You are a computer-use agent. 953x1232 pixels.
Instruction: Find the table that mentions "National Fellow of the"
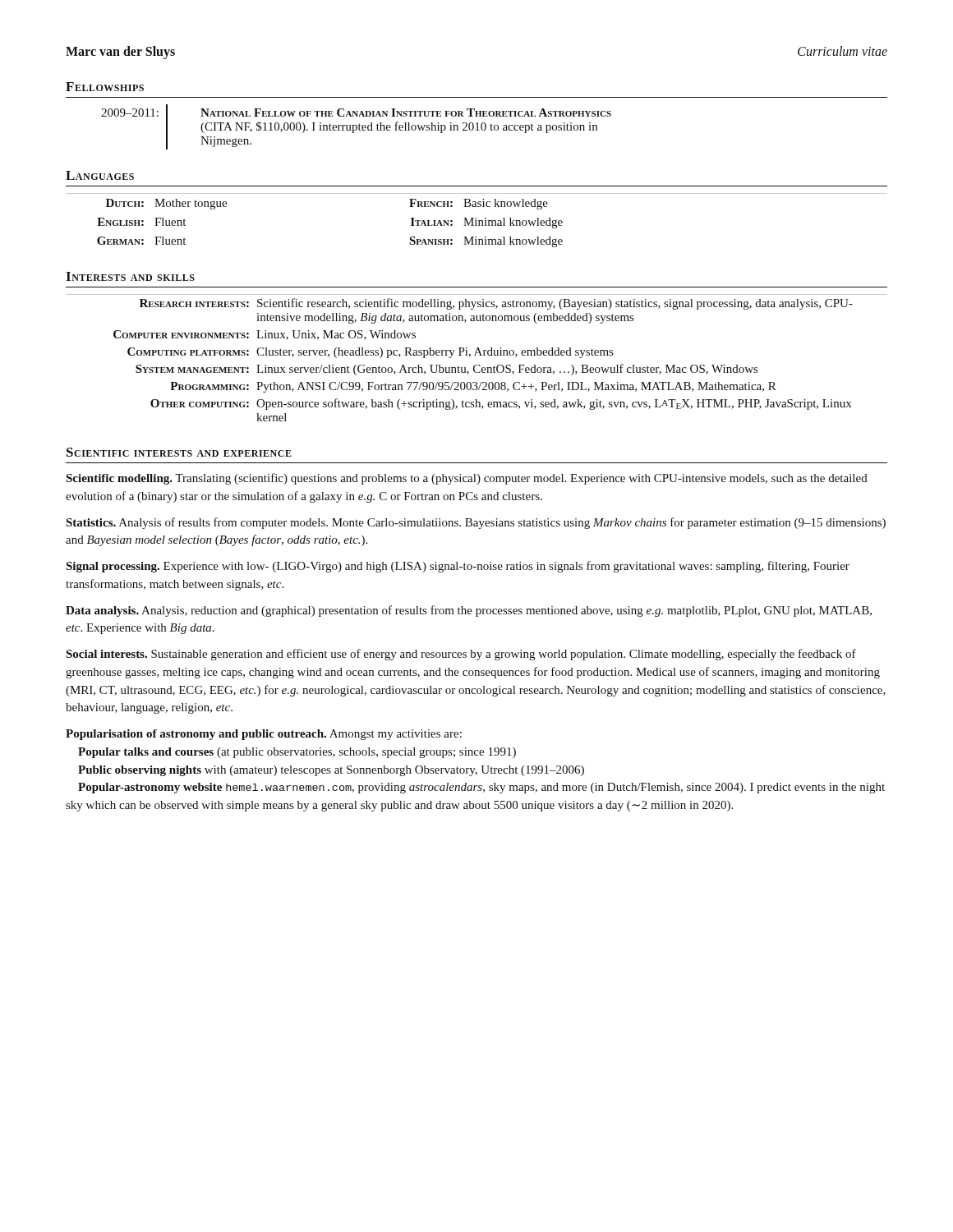[476, 127]
